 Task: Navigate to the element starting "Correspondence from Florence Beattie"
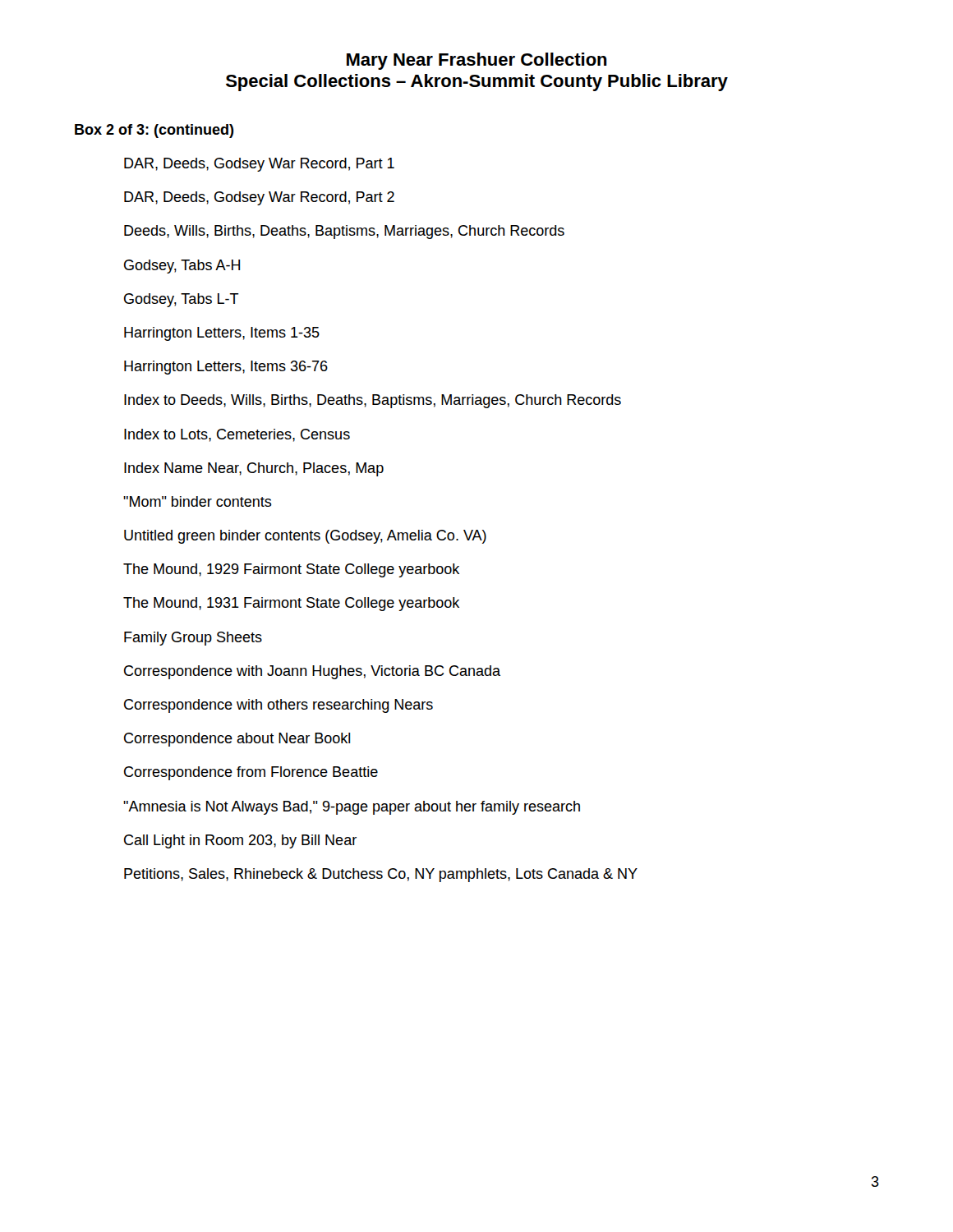tap(251, 772)
